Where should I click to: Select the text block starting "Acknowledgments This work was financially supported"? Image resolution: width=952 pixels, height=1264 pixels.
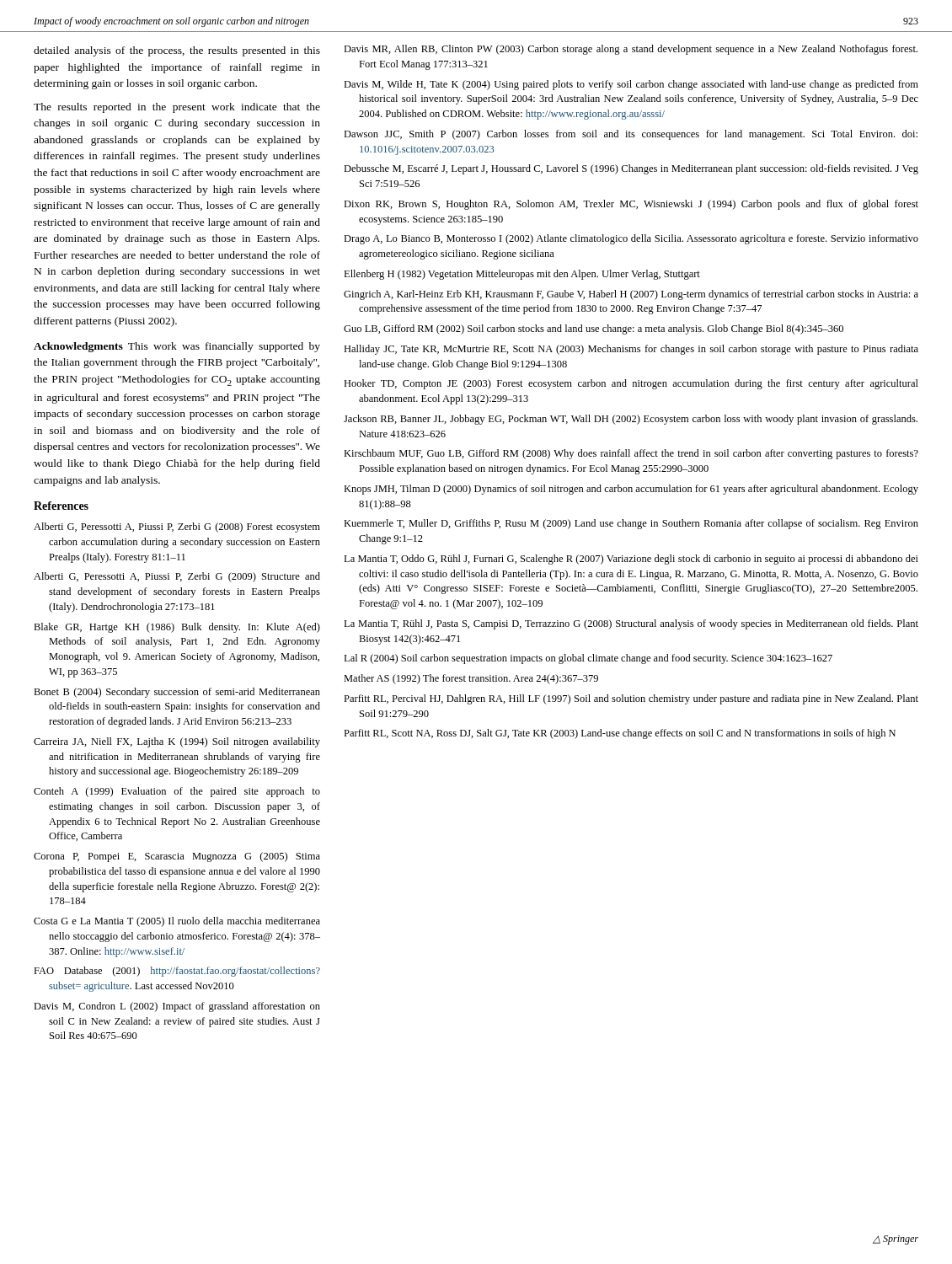click(177, 413)
